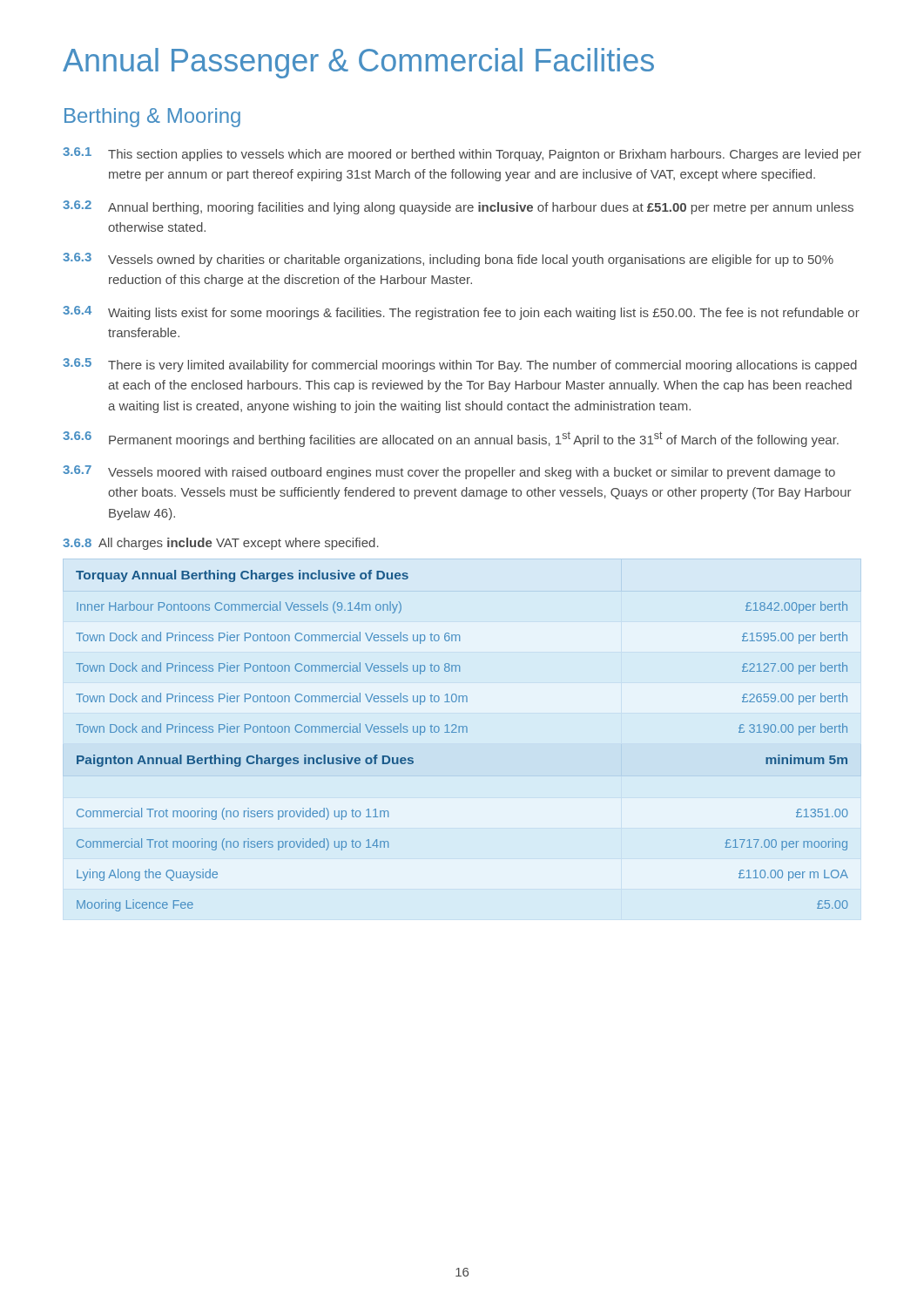Locate the block starting "3.6.5 There is very"
This screenshot has height=1307, width=924.
[x=462, y=385]
